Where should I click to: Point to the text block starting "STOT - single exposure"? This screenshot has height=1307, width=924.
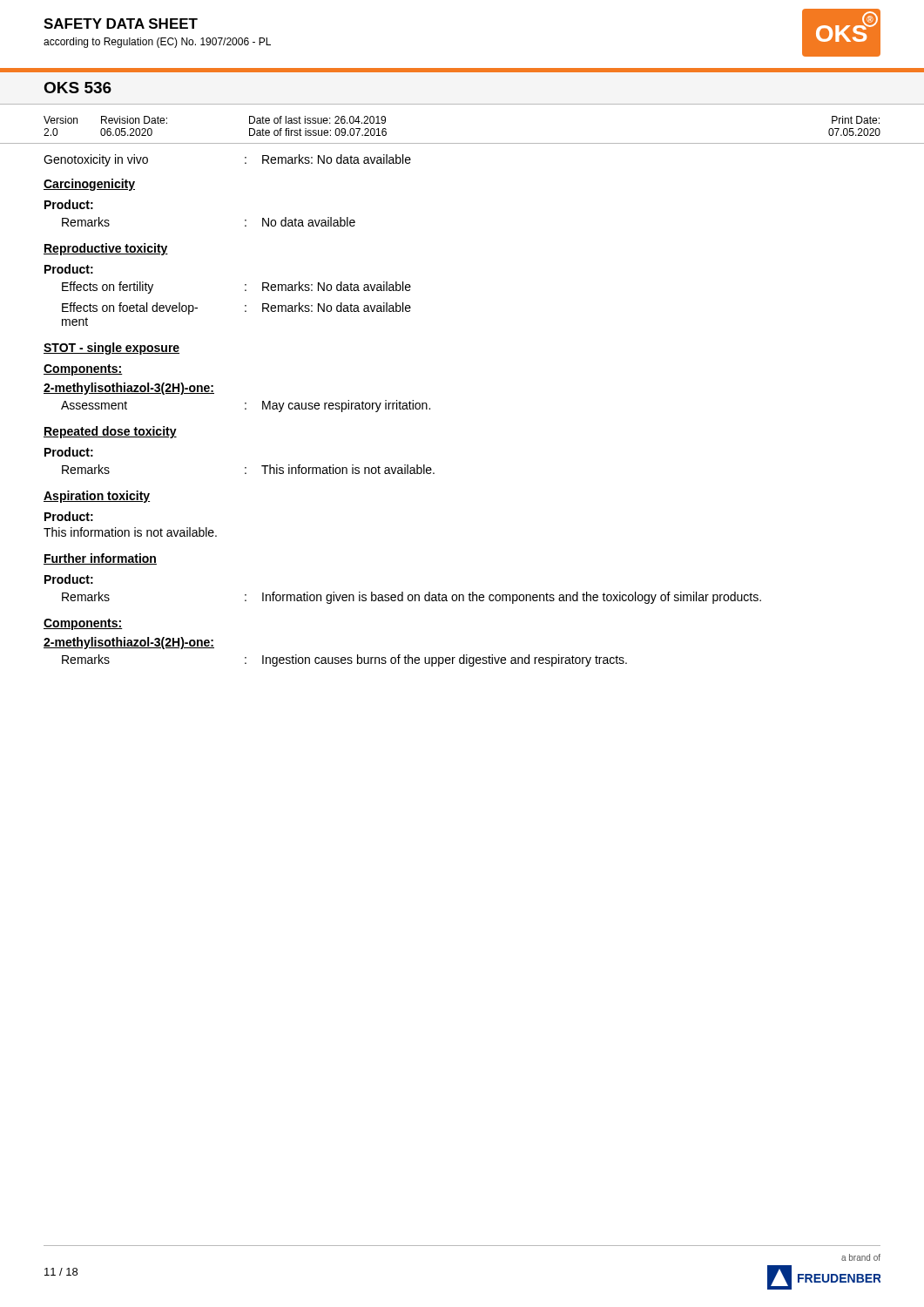pos(112,348)
